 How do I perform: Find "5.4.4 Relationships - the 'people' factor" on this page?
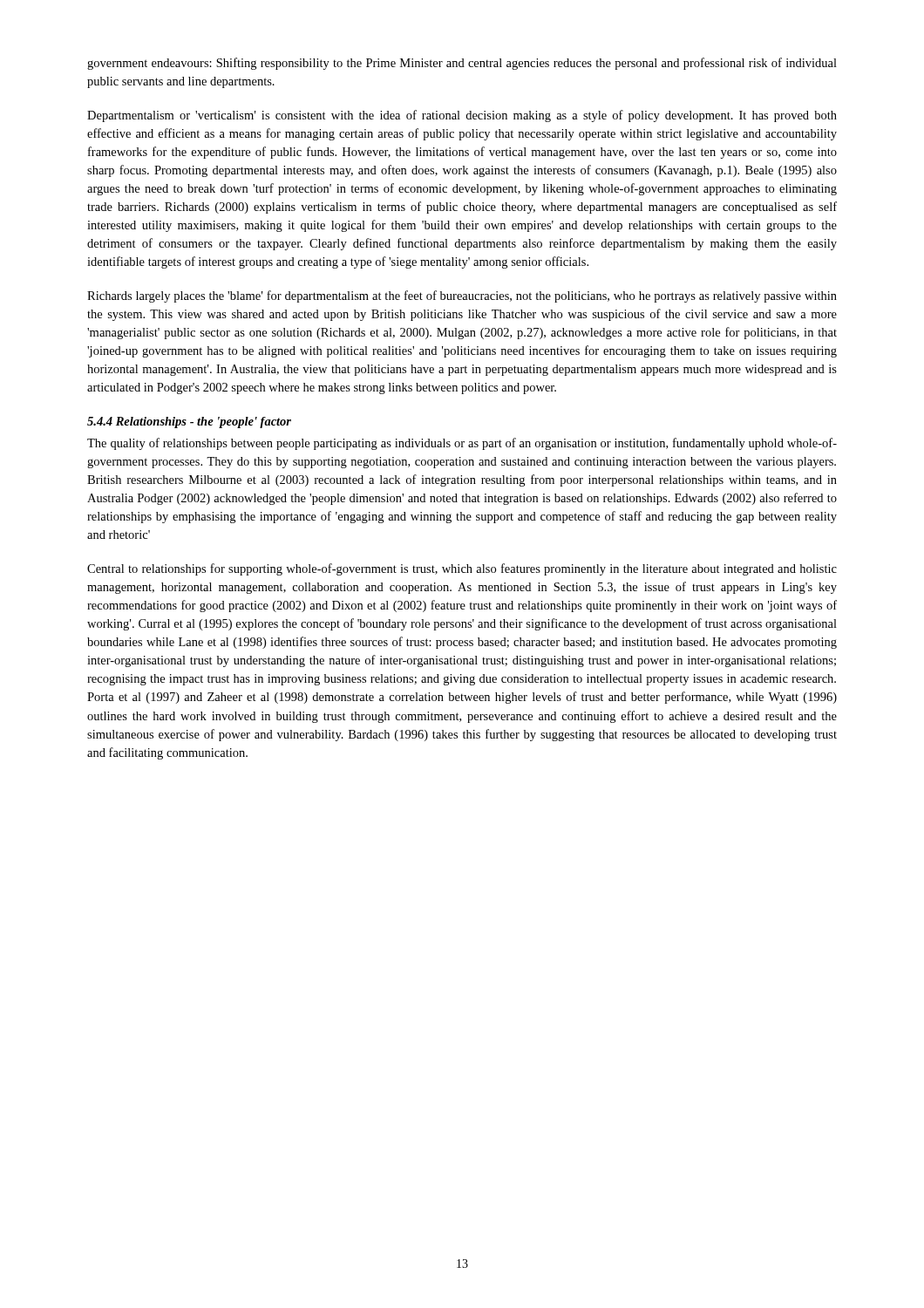189,421
